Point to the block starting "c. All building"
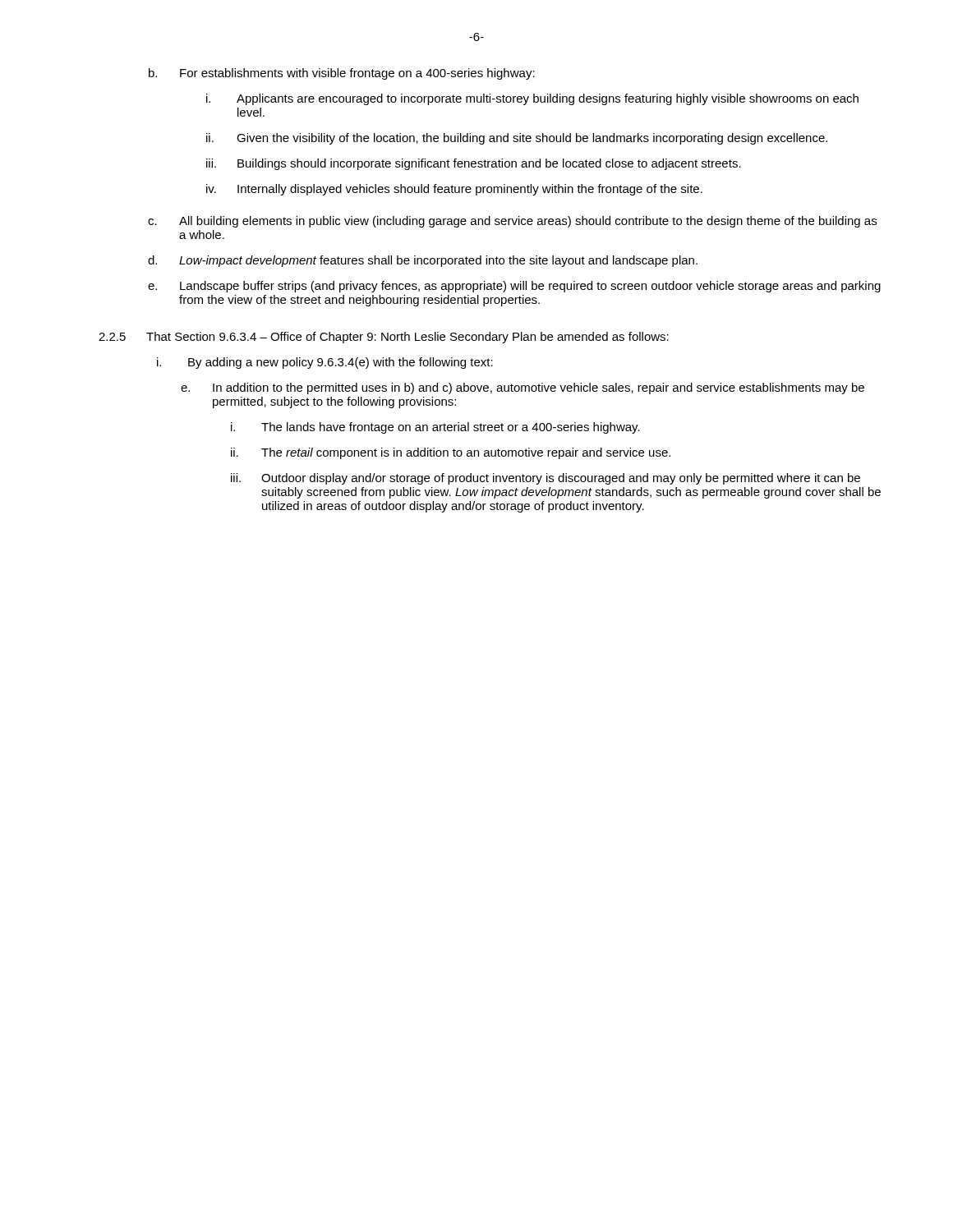953x1232 pixels. point(518,227)
